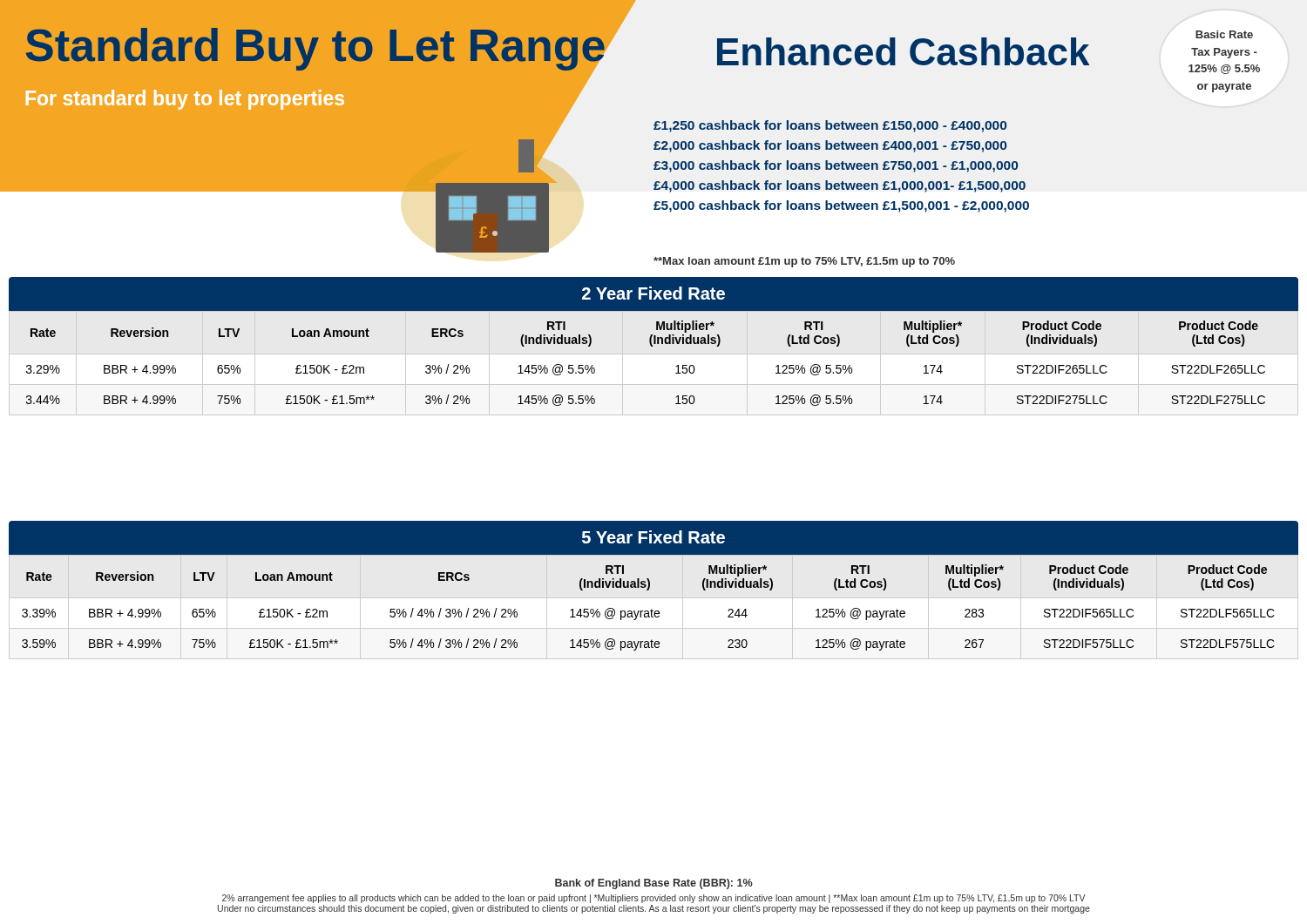Find the list item that reads "£4,000 cashback for loans between £1,000,001-"
1307x924 pixels.
click(x=840, y=185)
